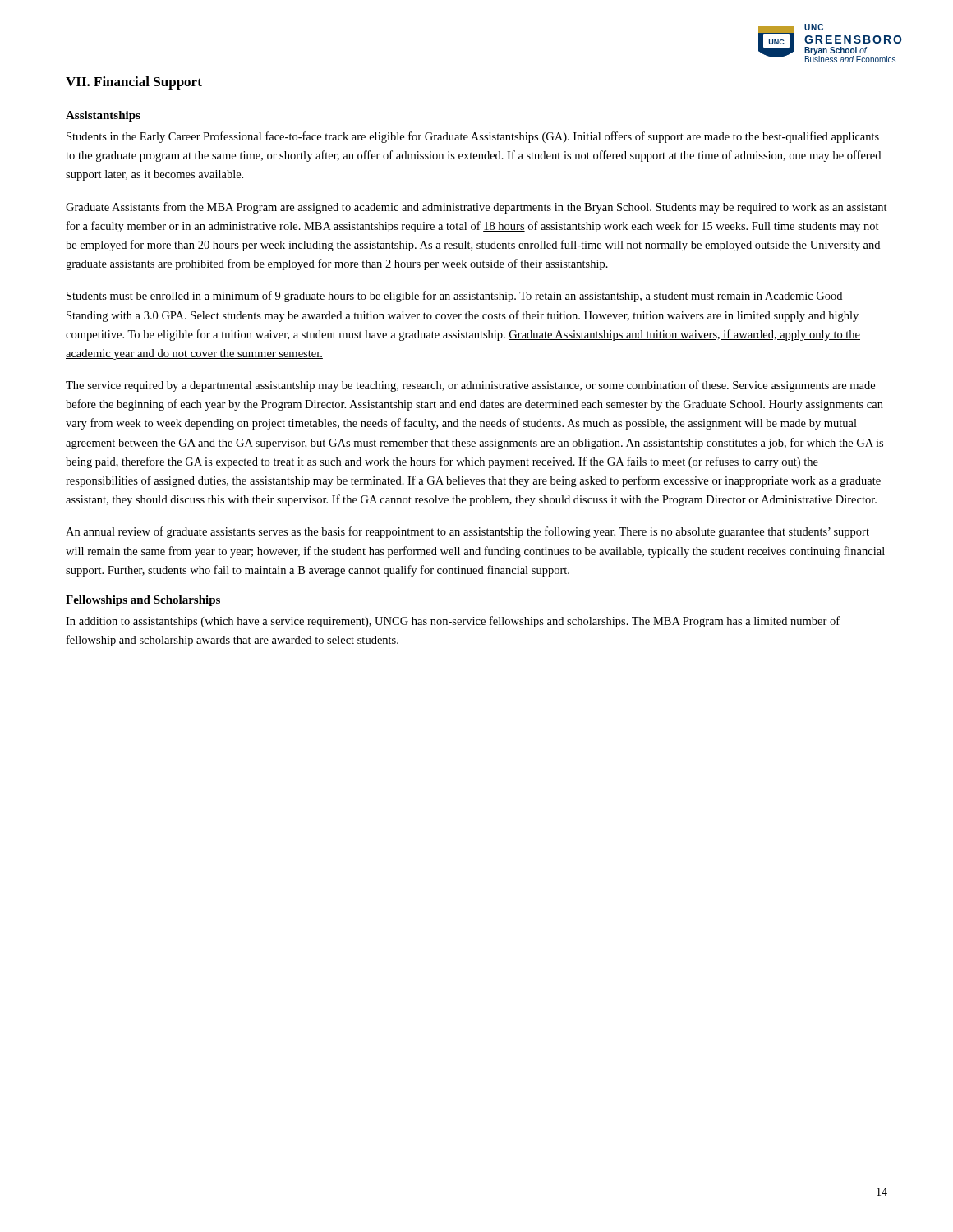The height and width of the screenshot is (1232, 953).
Task: Click on the text block starting "Students in the Early Career Professional"
Action: [x=476, y=156]
